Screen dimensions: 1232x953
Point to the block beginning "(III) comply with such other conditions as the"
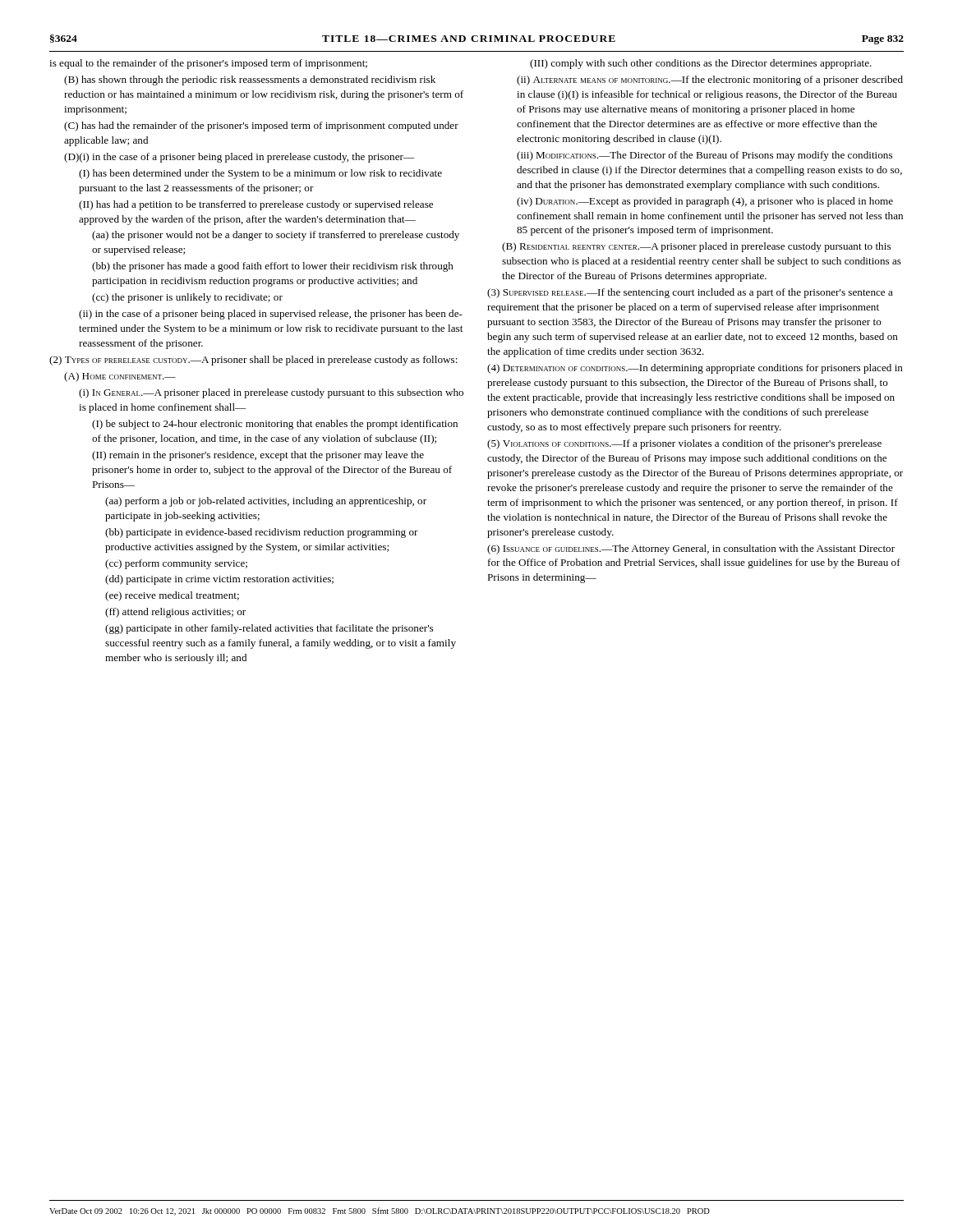coord(695,320)
